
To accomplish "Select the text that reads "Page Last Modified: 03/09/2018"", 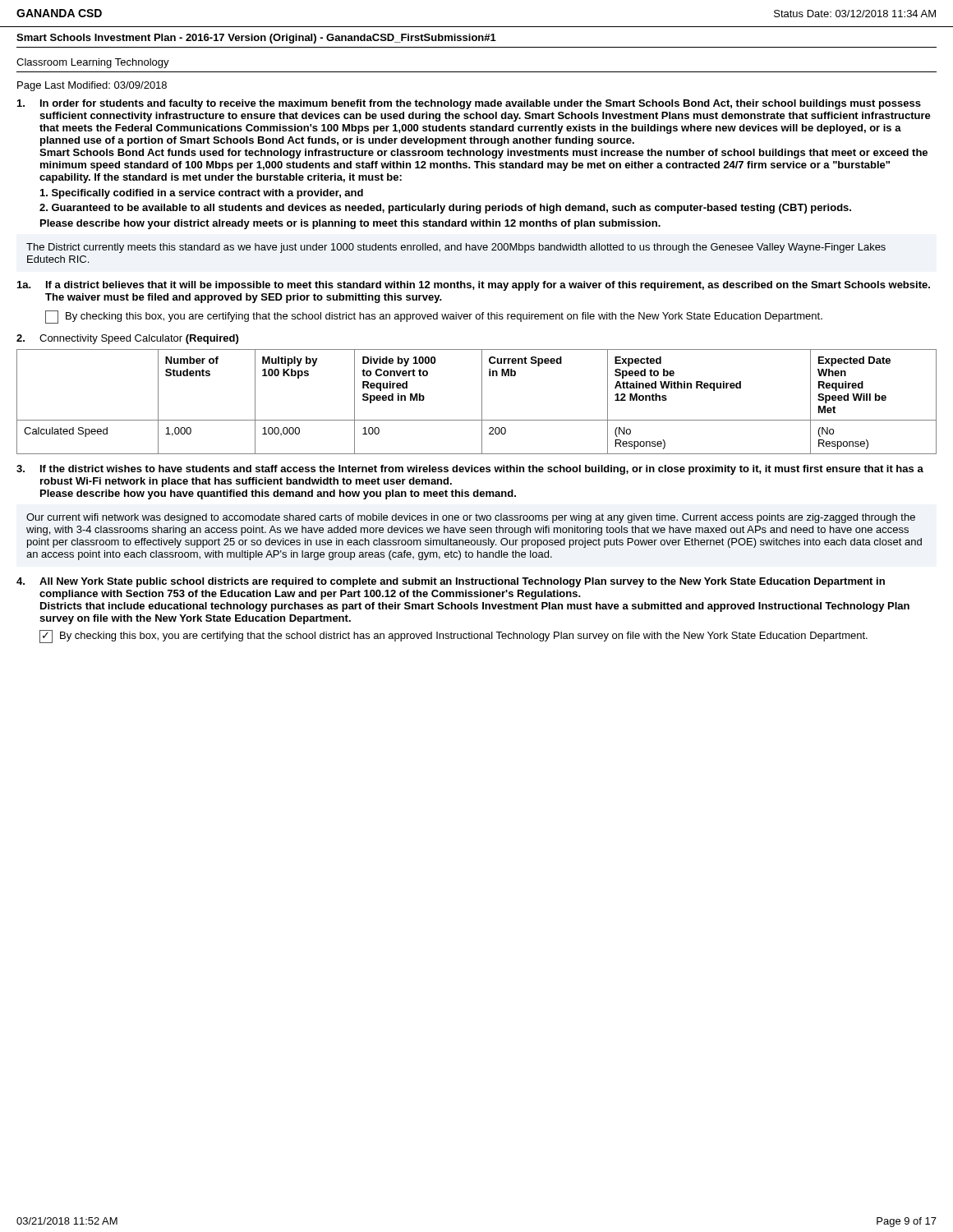I will tap(92, 85).
